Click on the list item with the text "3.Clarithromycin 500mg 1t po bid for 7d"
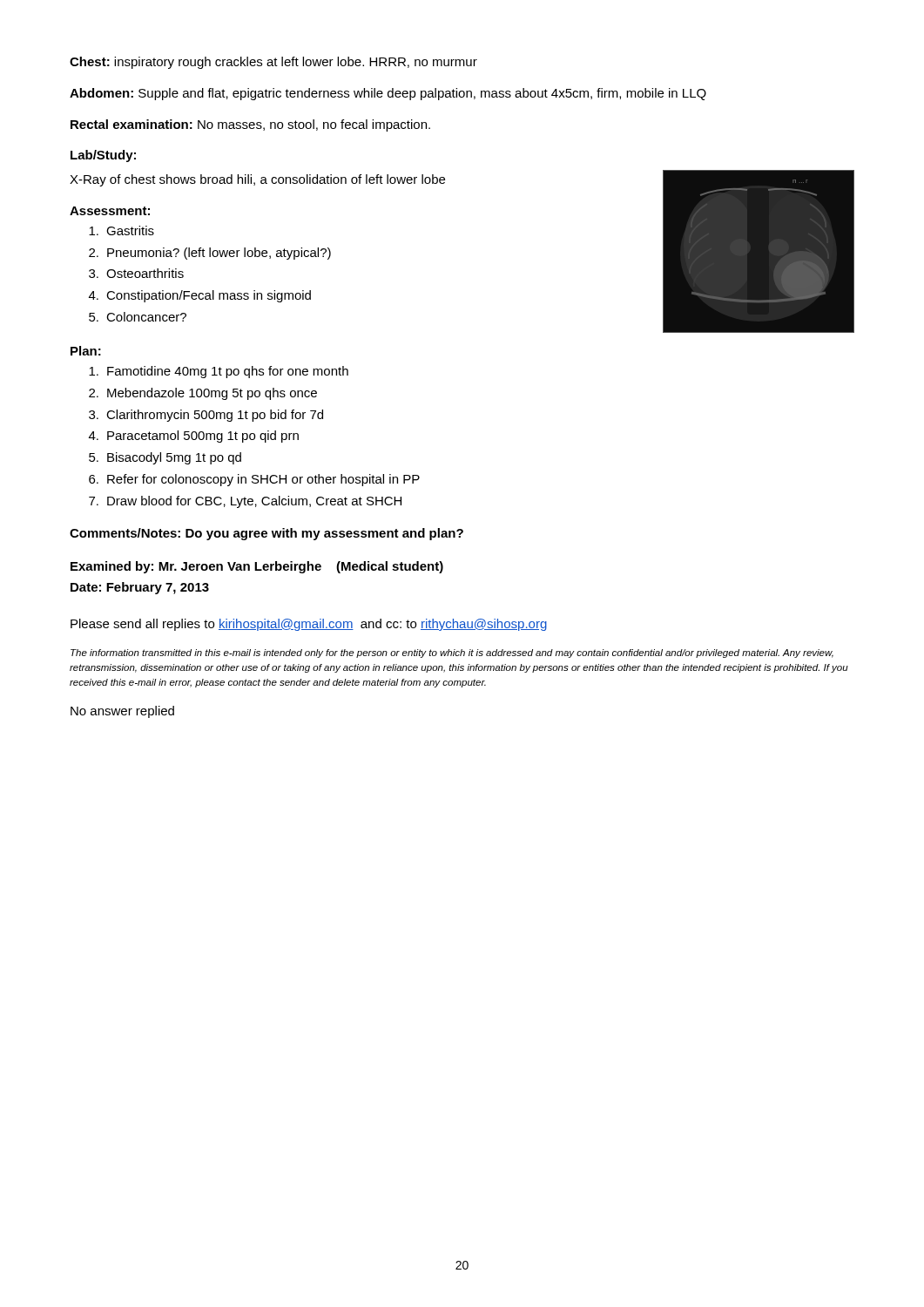 197,414
